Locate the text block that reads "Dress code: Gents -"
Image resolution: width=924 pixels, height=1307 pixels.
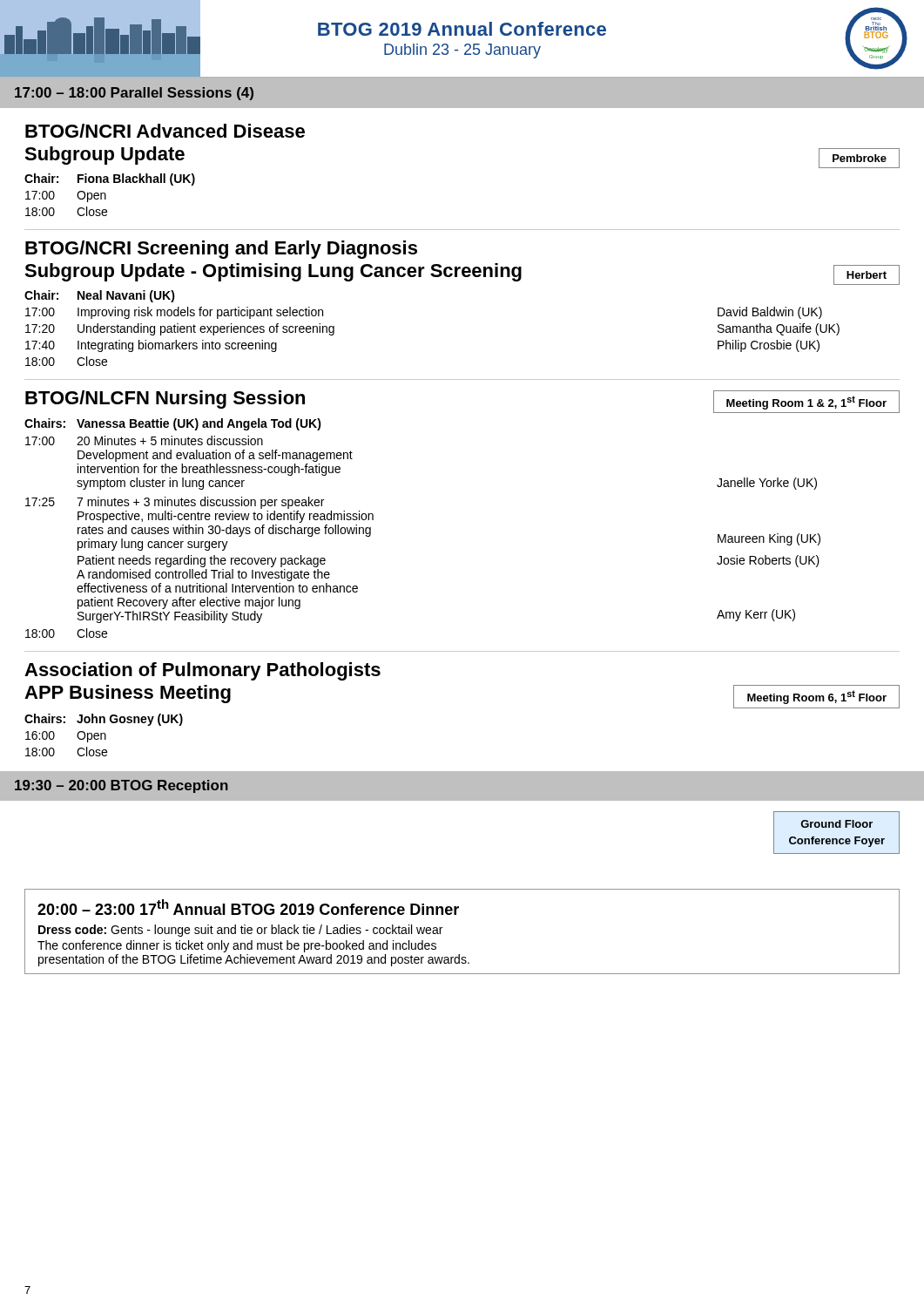[x=240, y=929]
